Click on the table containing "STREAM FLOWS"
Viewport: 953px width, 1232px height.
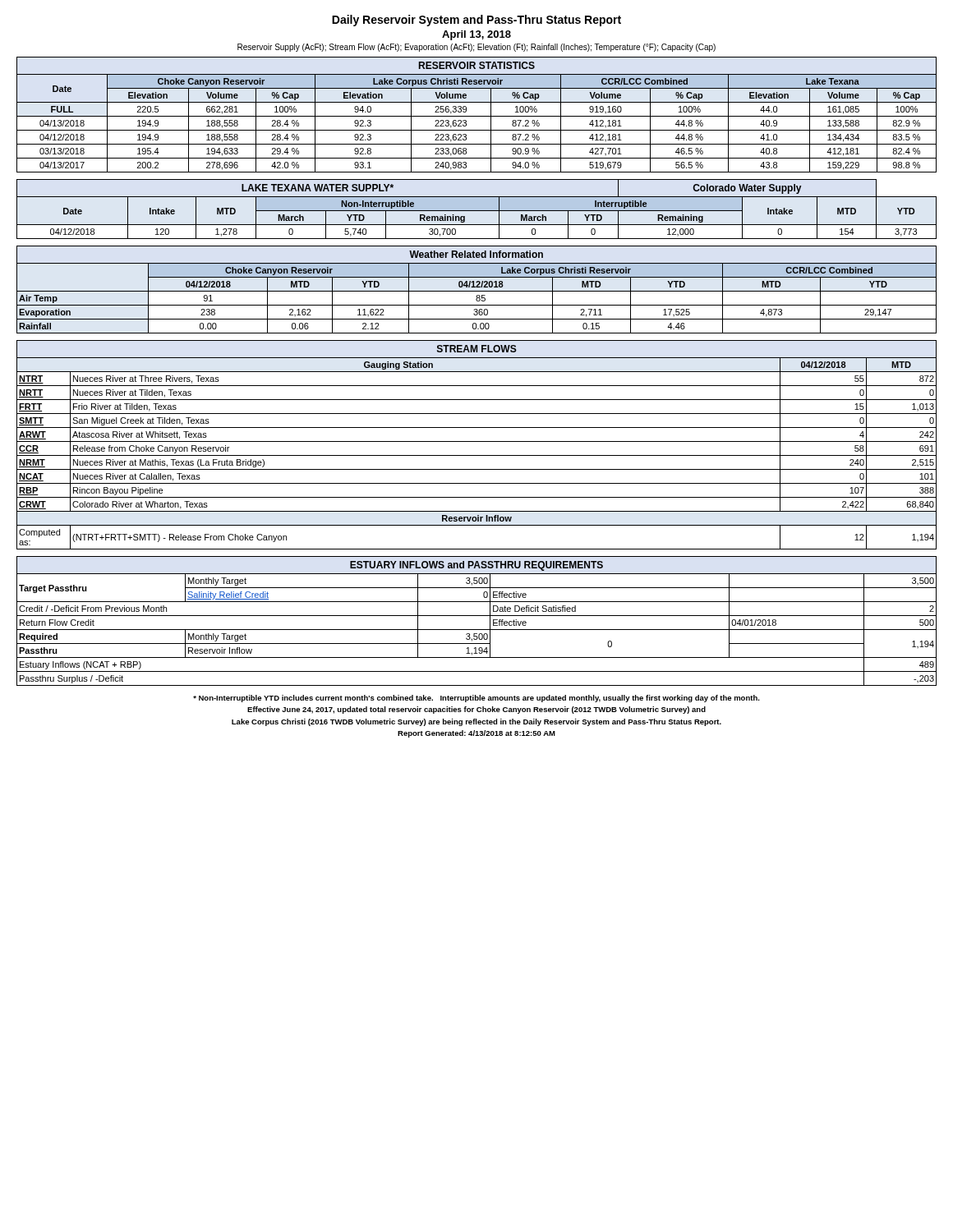pos(476,445)
